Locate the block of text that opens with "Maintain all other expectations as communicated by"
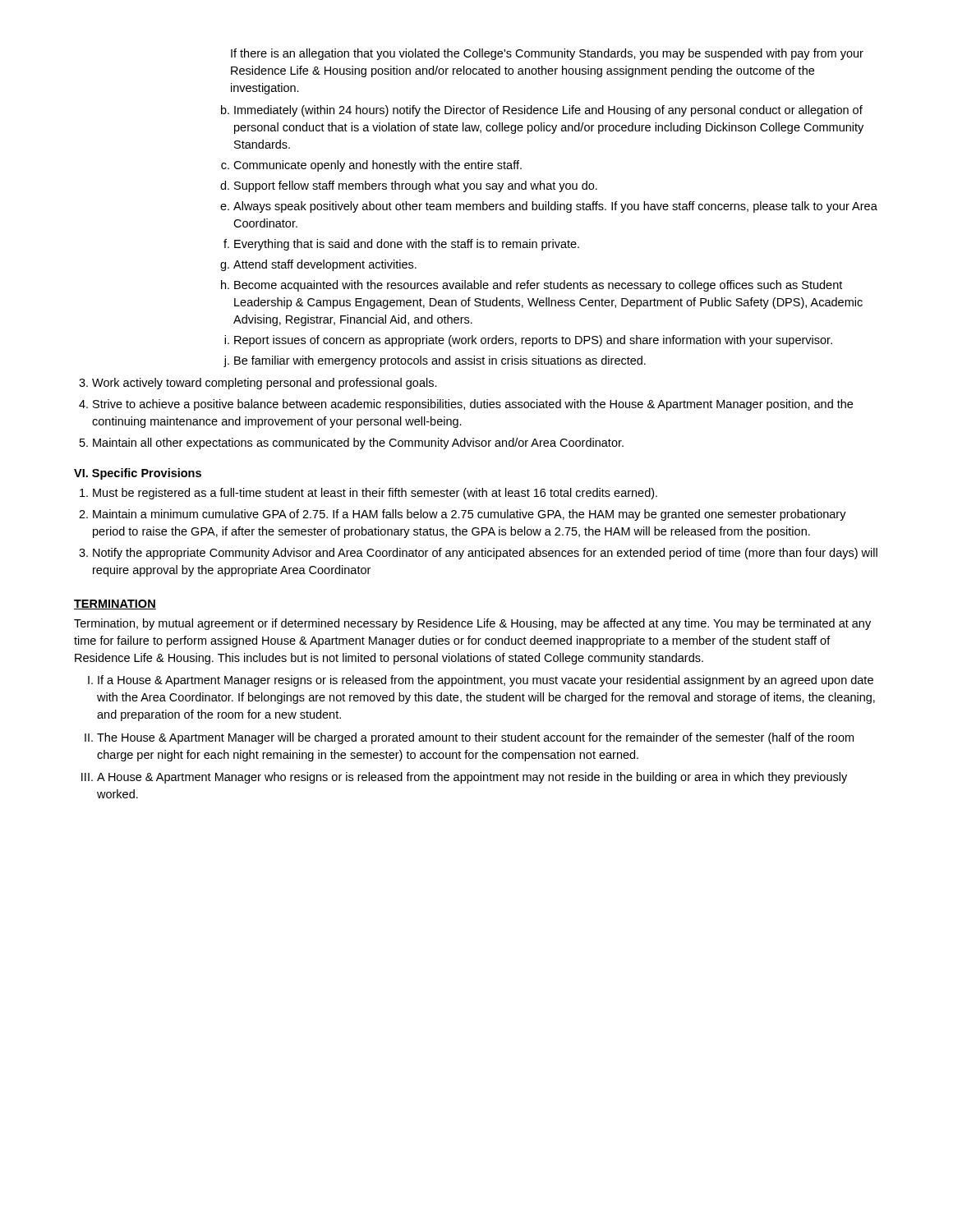The width and height of the screenshot is (953, 1232). pyautogui.click(x=358, y=443)
